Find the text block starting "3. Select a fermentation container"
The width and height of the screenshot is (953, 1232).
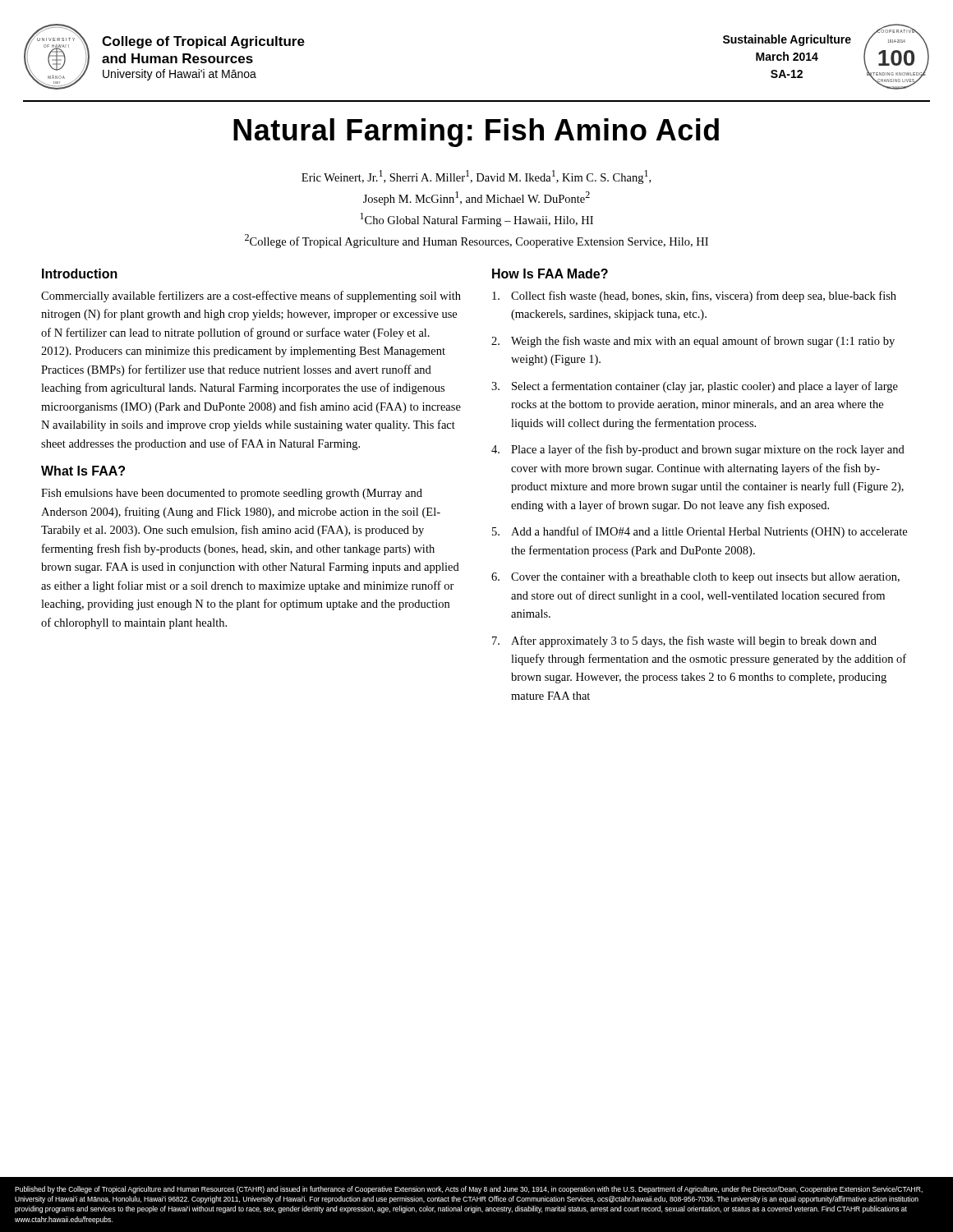[x=702, y=405]
